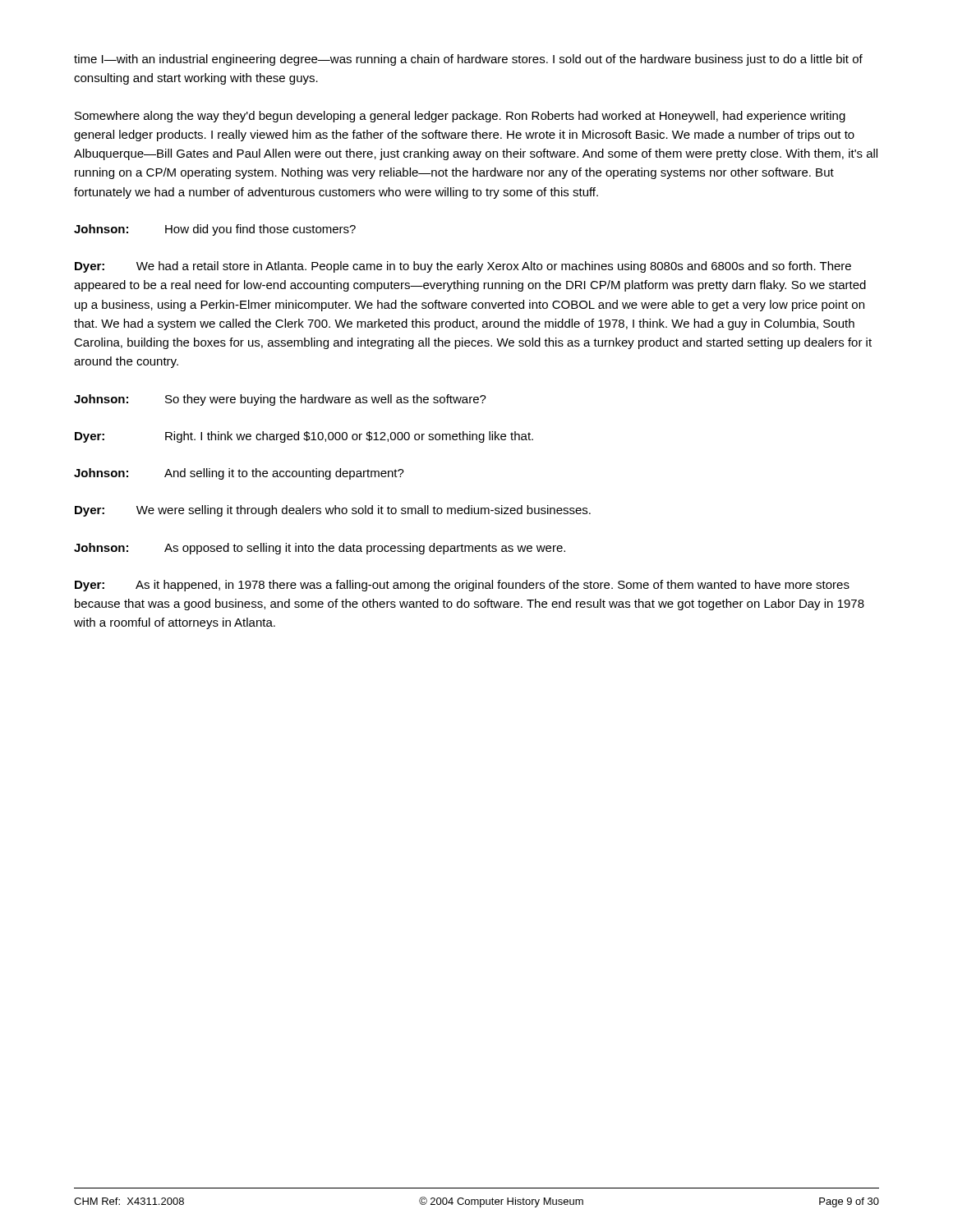This screenshot has height=1232, width=953.
Task: Select the text block containing "Dyer: Right. I think"
Action: 476,436
